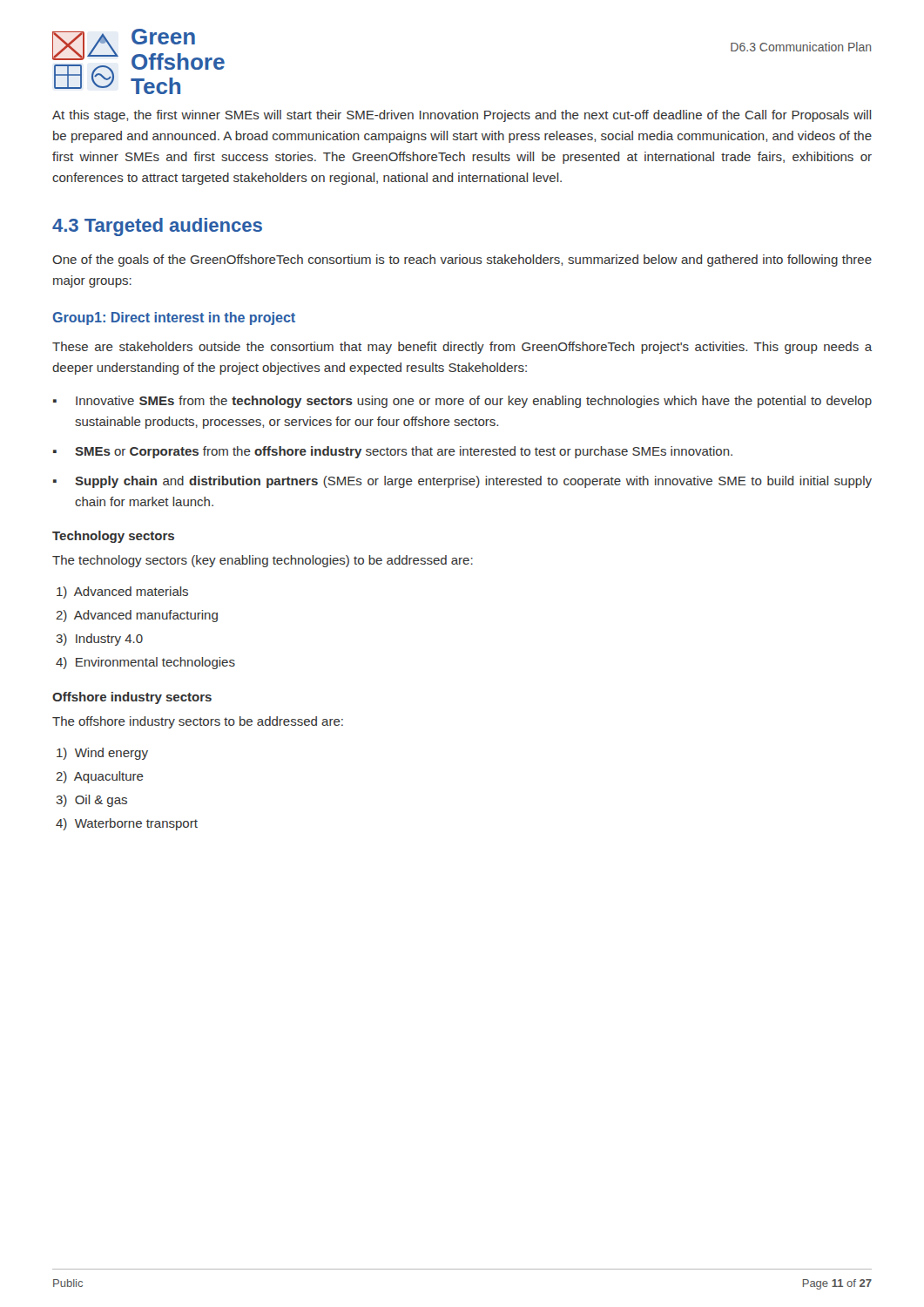Click on the text starting "At this stage, the first"
The width and height of the screenshot is (924, 1307).
pyautogui.click(x=462, y=146)
